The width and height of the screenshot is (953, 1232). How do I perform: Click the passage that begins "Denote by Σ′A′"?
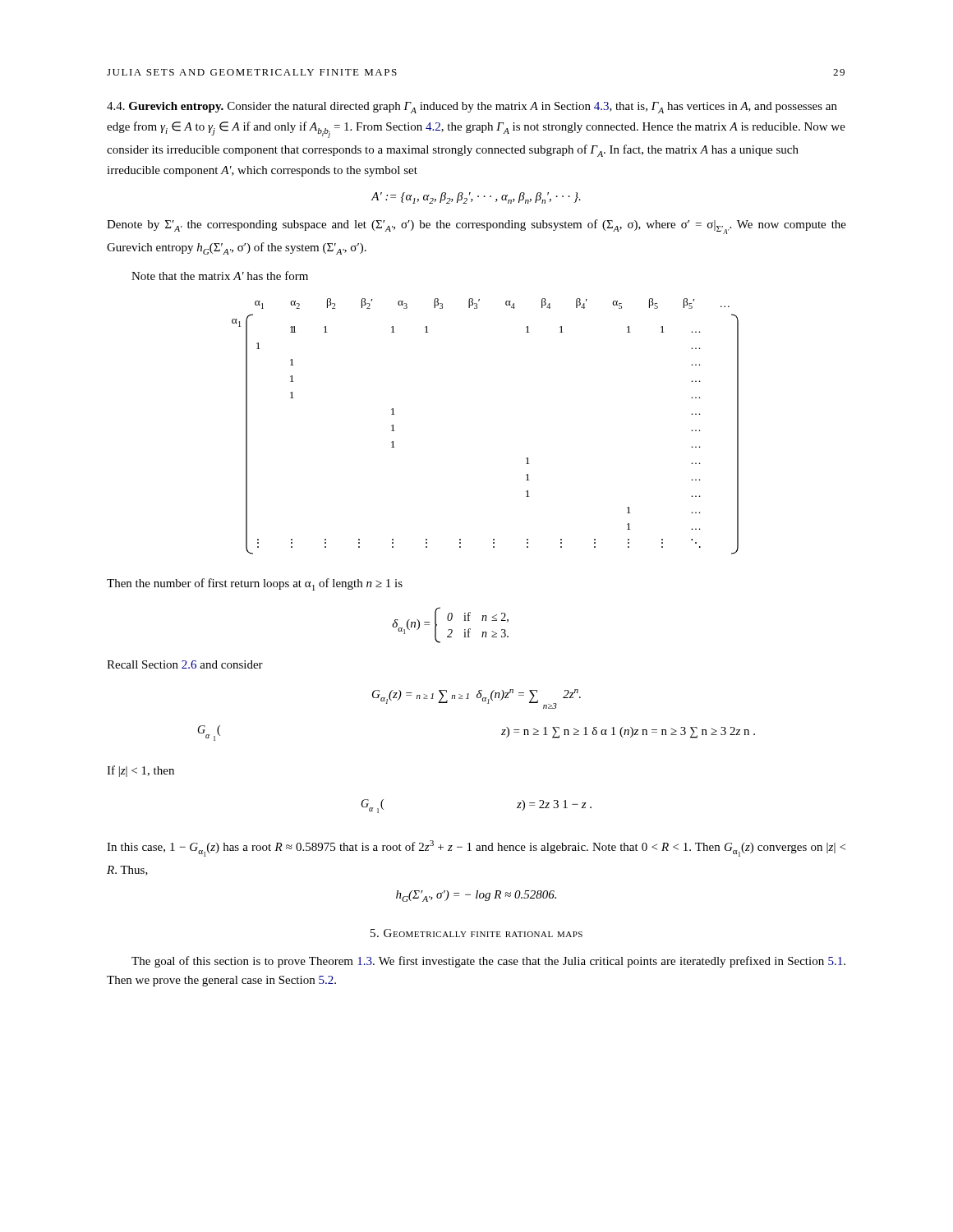click(476, 237)
